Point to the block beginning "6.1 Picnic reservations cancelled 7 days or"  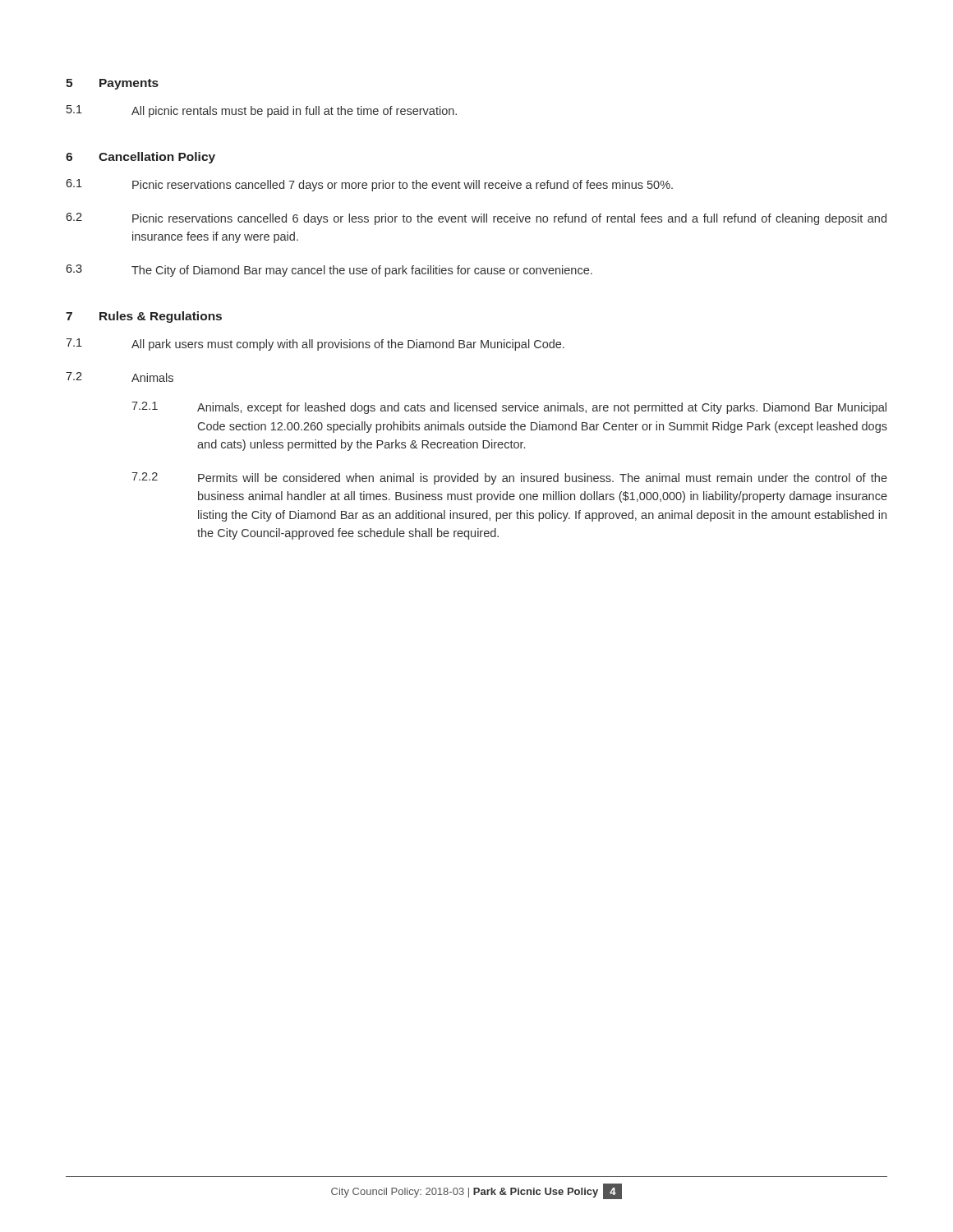[476, 185]
